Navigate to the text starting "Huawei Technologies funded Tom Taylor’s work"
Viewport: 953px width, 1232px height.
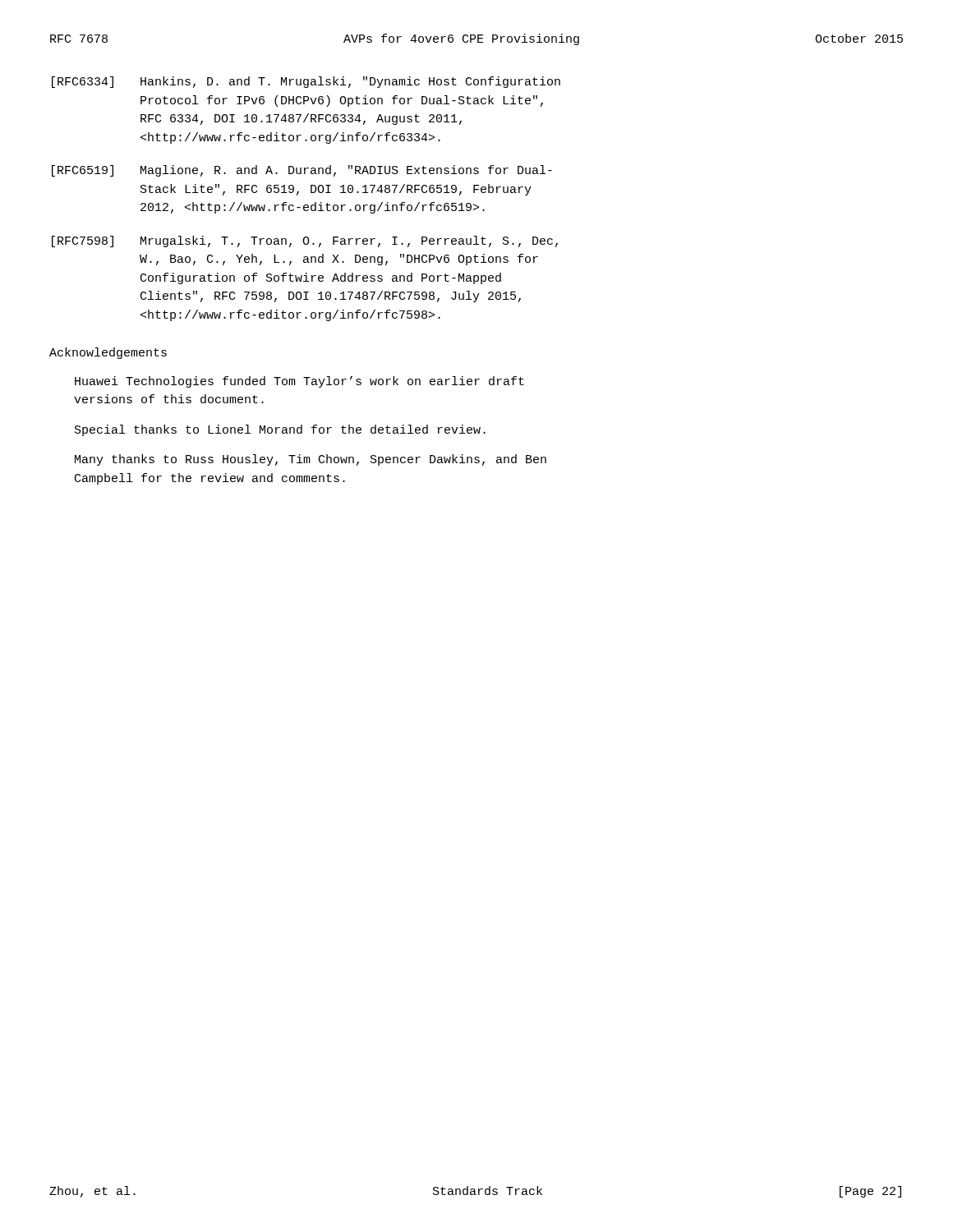288,391
